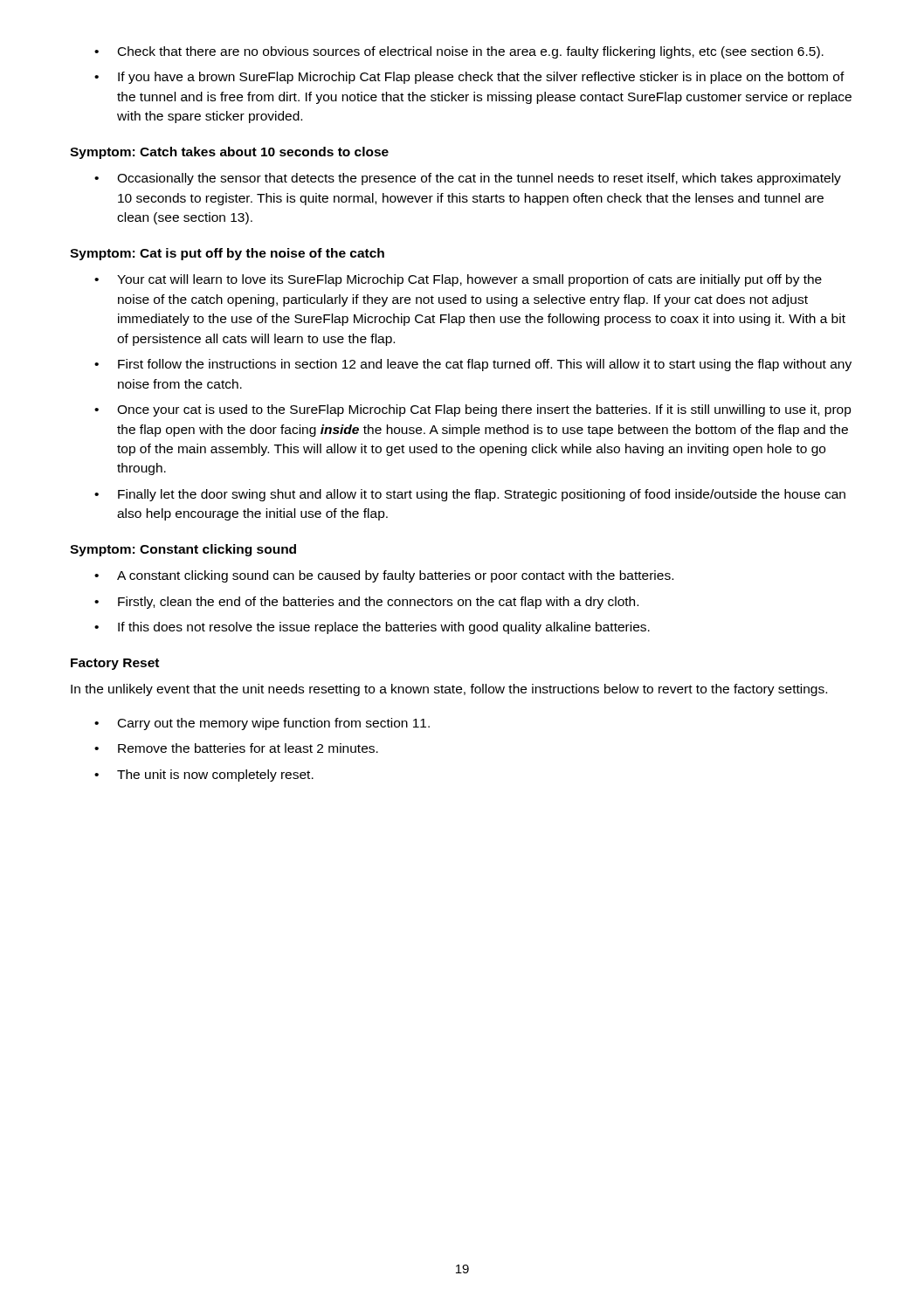Where is the passage that starts "• A constant clicking sound"?
This screenshot has width=924, height=1310.
click(x=474, y=576)
